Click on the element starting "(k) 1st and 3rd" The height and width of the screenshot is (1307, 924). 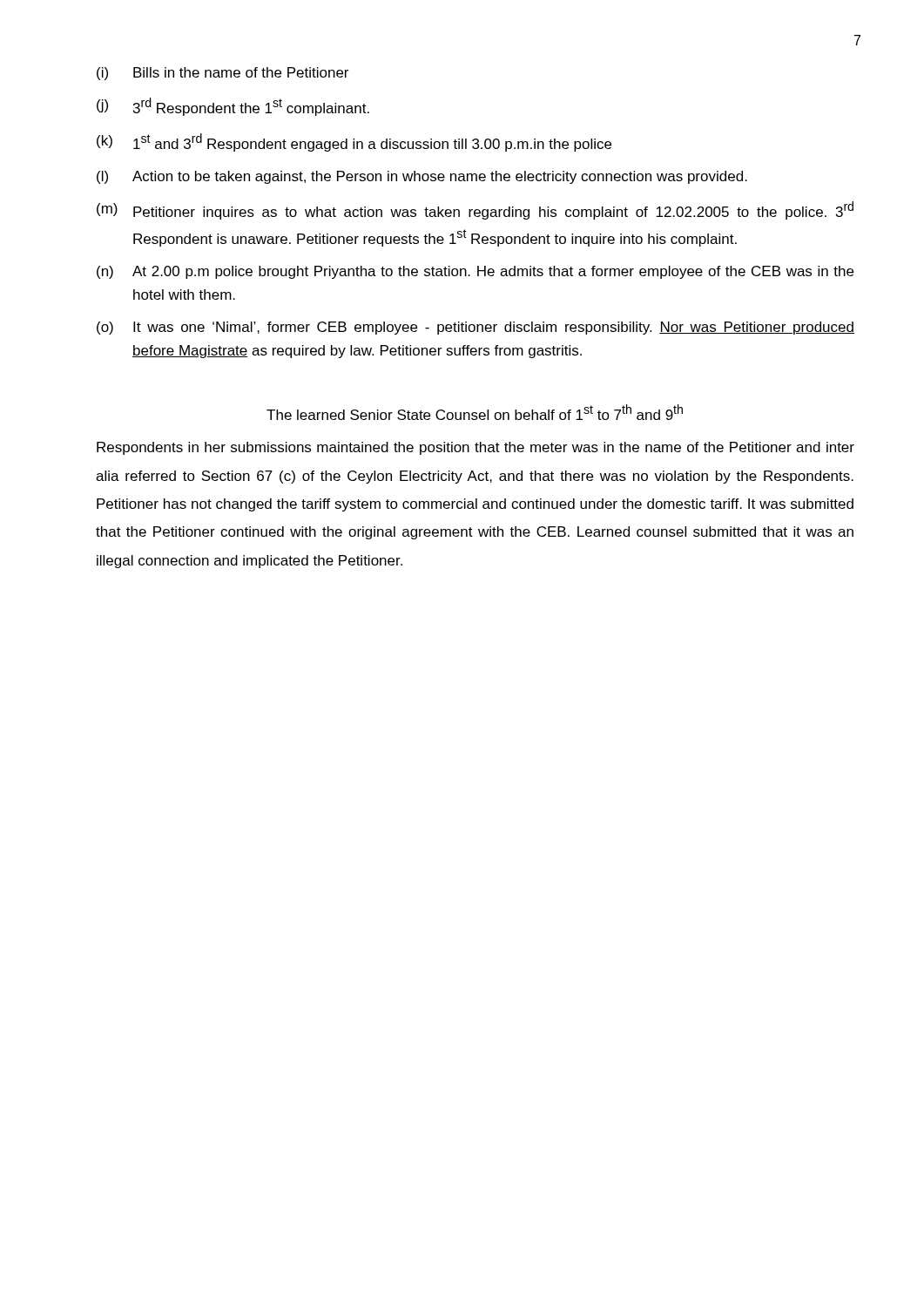[475, 142]
